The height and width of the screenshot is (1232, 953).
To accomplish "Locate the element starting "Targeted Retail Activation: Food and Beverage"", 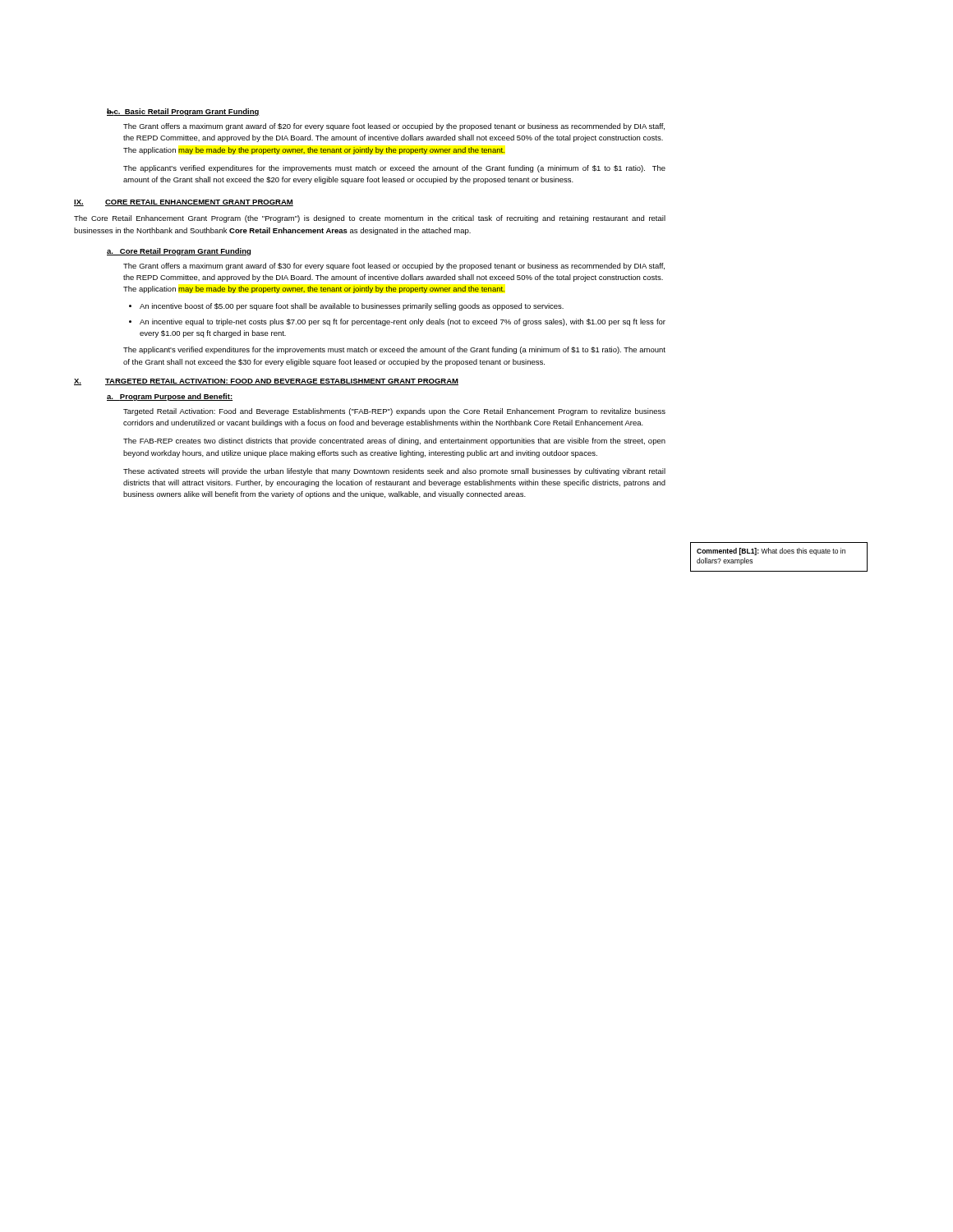I will point(394,417).
